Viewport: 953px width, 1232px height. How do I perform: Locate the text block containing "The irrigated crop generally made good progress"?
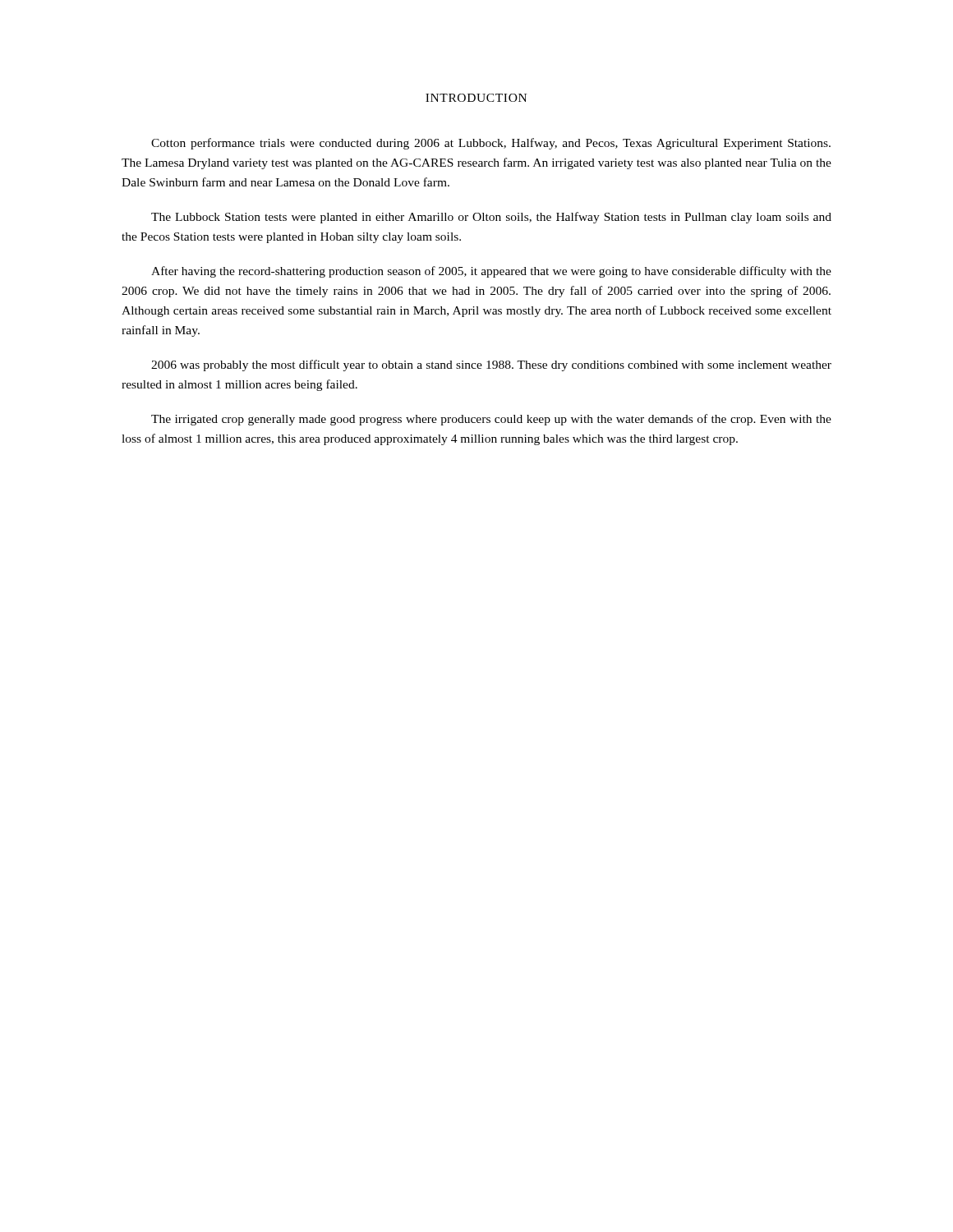click(x=476, y=429)
